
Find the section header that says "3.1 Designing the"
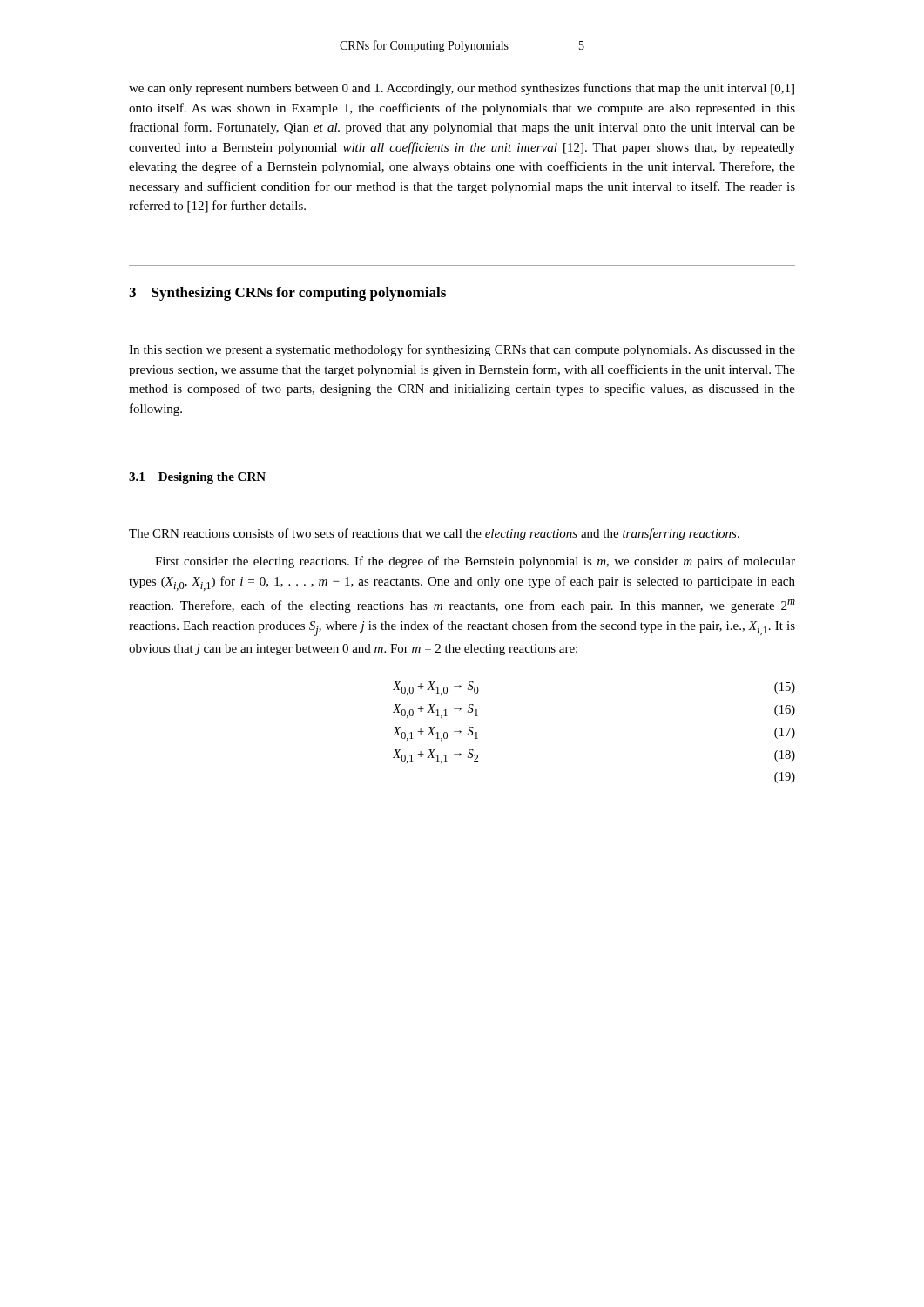(x=197, y=477)
